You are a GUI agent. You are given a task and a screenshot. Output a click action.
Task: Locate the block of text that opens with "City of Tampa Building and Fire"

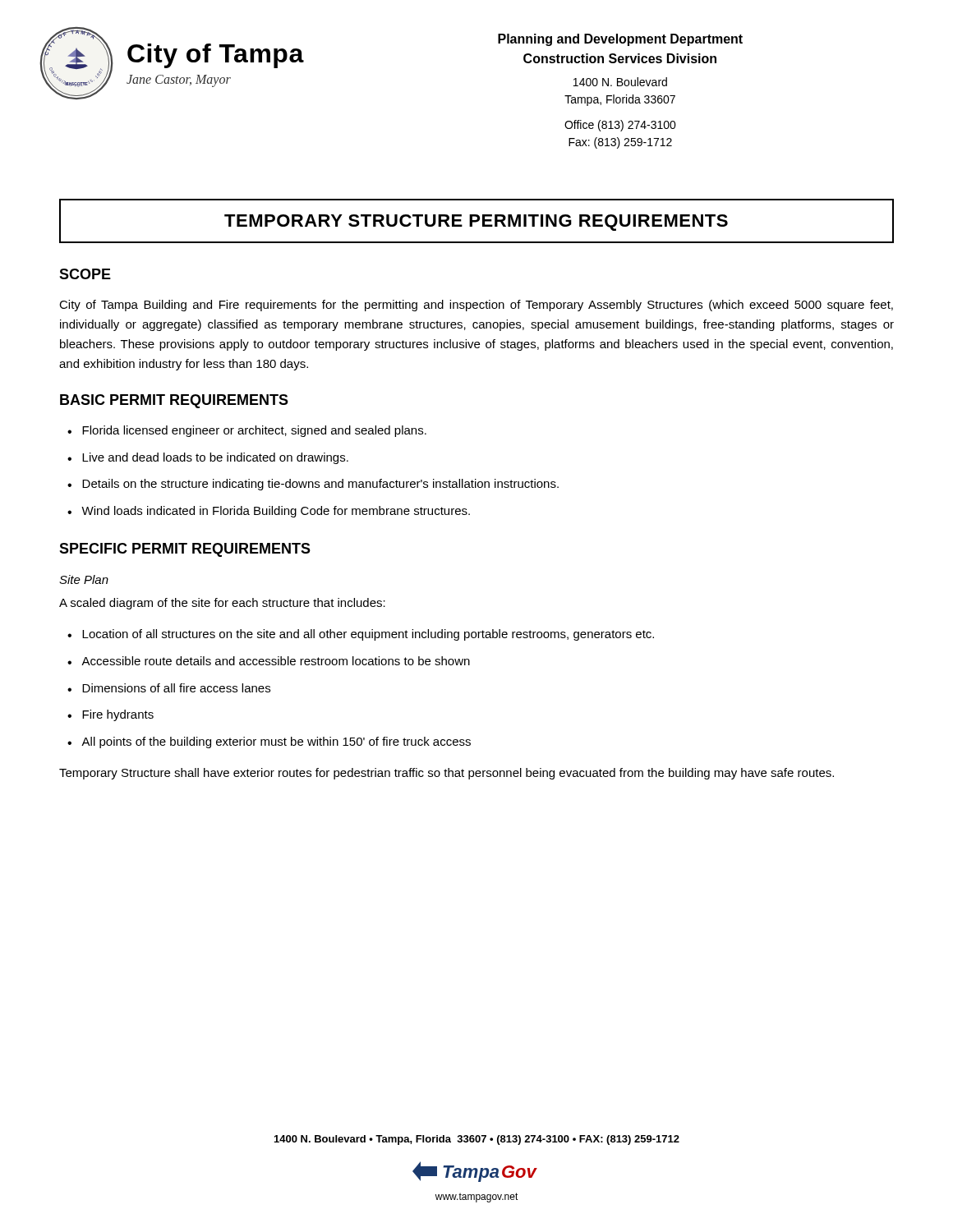tap(476, 334)
